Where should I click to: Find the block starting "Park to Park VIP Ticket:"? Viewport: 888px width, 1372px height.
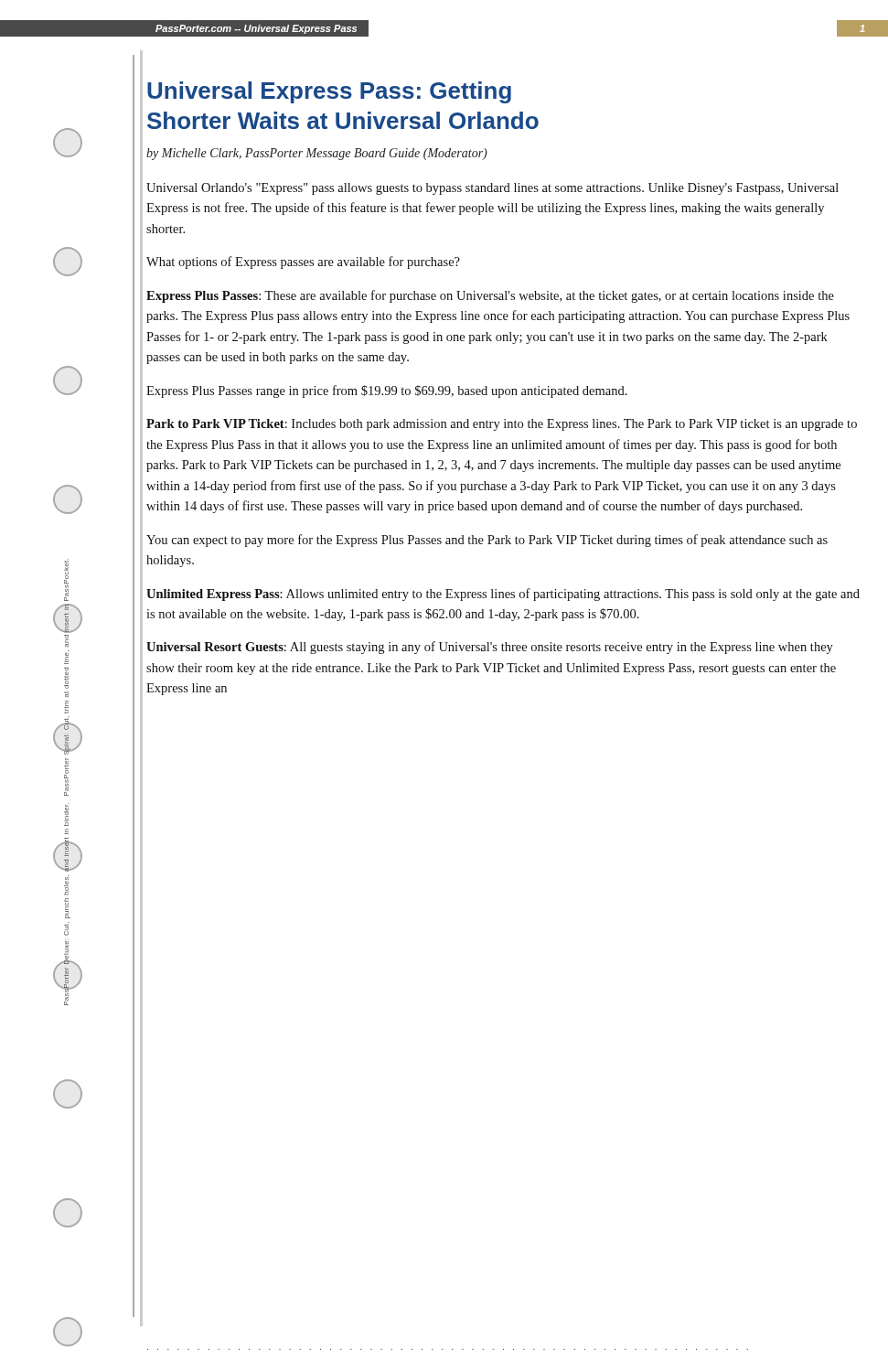[502, 465]
